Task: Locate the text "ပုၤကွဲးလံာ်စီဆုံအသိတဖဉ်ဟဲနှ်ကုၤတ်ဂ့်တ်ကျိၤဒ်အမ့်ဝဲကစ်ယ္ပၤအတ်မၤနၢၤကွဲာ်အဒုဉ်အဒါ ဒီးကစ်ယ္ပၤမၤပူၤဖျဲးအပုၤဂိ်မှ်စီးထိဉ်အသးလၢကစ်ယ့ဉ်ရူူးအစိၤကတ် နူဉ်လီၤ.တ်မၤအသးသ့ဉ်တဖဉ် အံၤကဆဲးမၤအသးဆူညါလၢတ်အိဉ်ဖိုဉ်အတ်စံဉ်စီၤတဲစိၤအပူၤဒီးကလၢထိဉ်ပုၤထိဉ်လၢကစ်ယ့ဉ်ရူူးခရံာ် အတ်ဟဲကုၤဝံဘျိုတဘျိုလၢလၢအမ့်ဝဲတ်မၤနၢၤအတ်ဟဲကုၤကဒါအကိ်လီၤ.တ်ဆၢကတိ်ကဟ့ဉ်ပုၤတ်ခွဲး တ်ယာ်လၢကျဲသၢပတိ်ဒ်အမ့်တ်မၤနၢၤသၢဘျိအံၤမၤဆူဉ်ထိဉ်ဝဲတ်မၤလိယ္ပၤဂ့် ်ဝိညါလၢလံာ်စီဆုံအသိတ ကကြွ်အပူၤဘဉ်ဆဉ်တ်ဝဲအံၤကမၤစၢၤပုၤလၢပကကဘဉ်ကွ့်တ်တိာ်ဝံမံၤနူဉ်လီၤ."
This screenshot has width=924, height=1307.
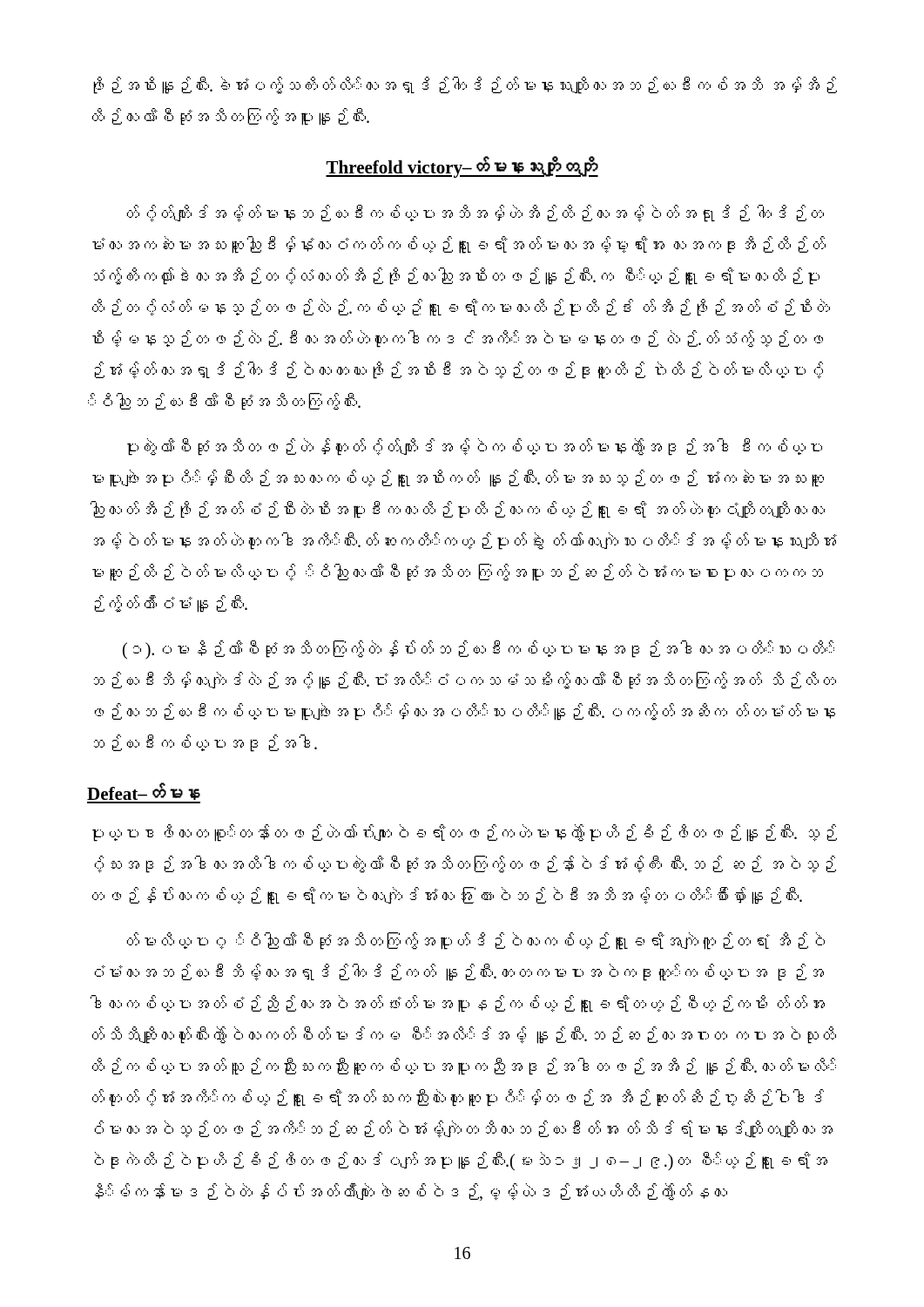Action: click(462, 525)
